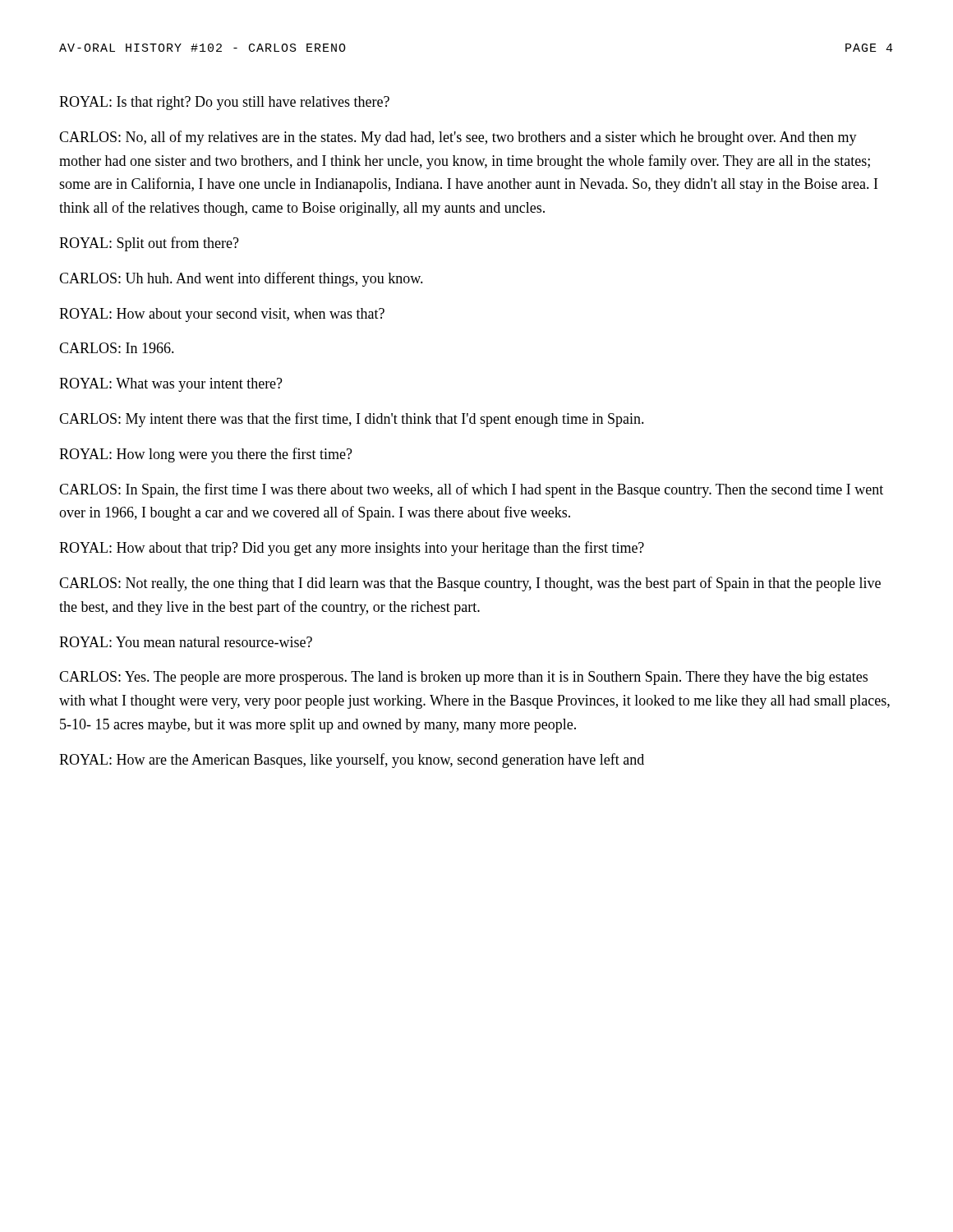Locate the block of text that opens with "ROYAL: How about your second visit,"

tap(222, 313)
